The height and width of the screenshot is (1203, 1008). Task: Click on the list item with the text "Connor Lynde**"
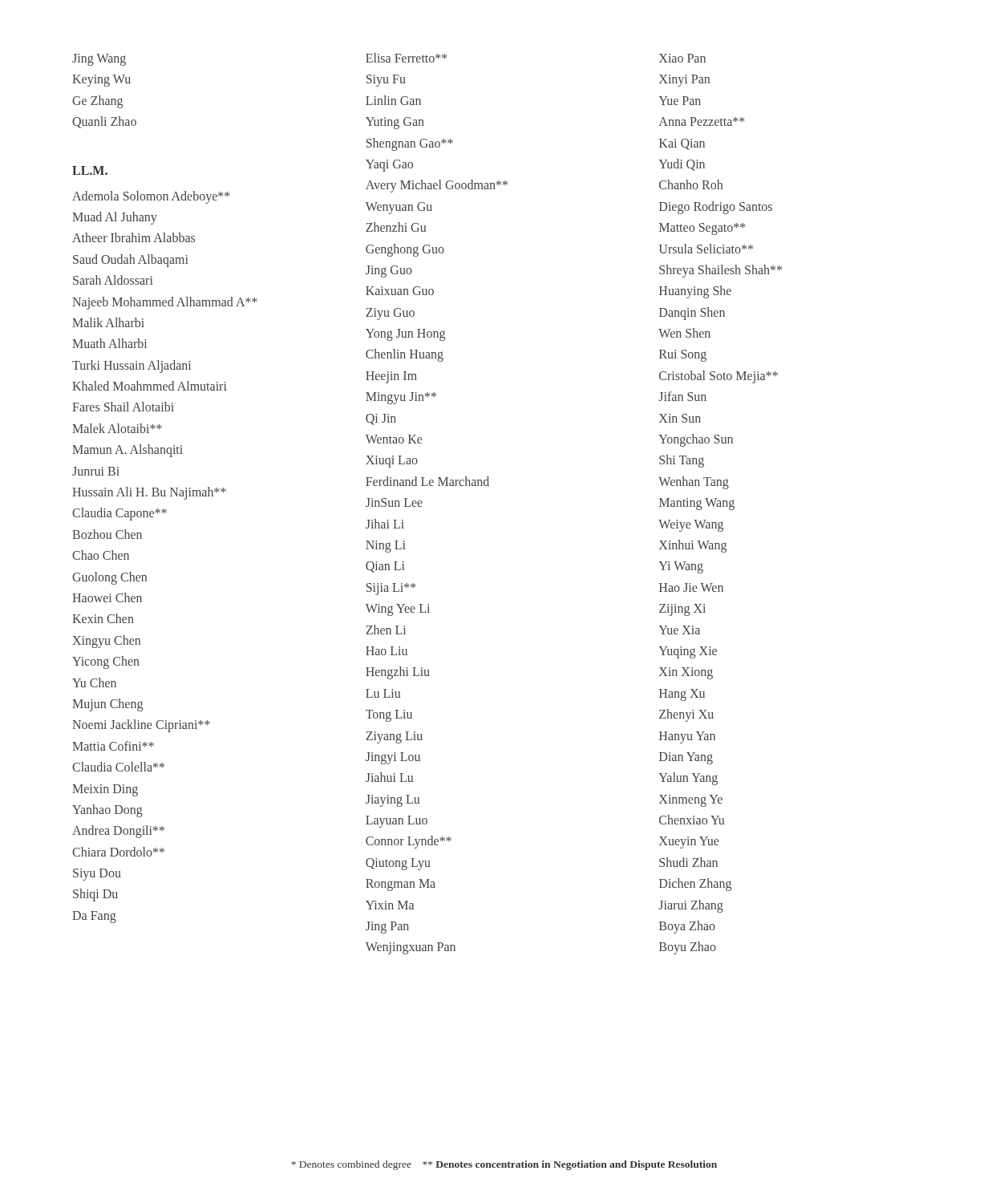point(409,841)
